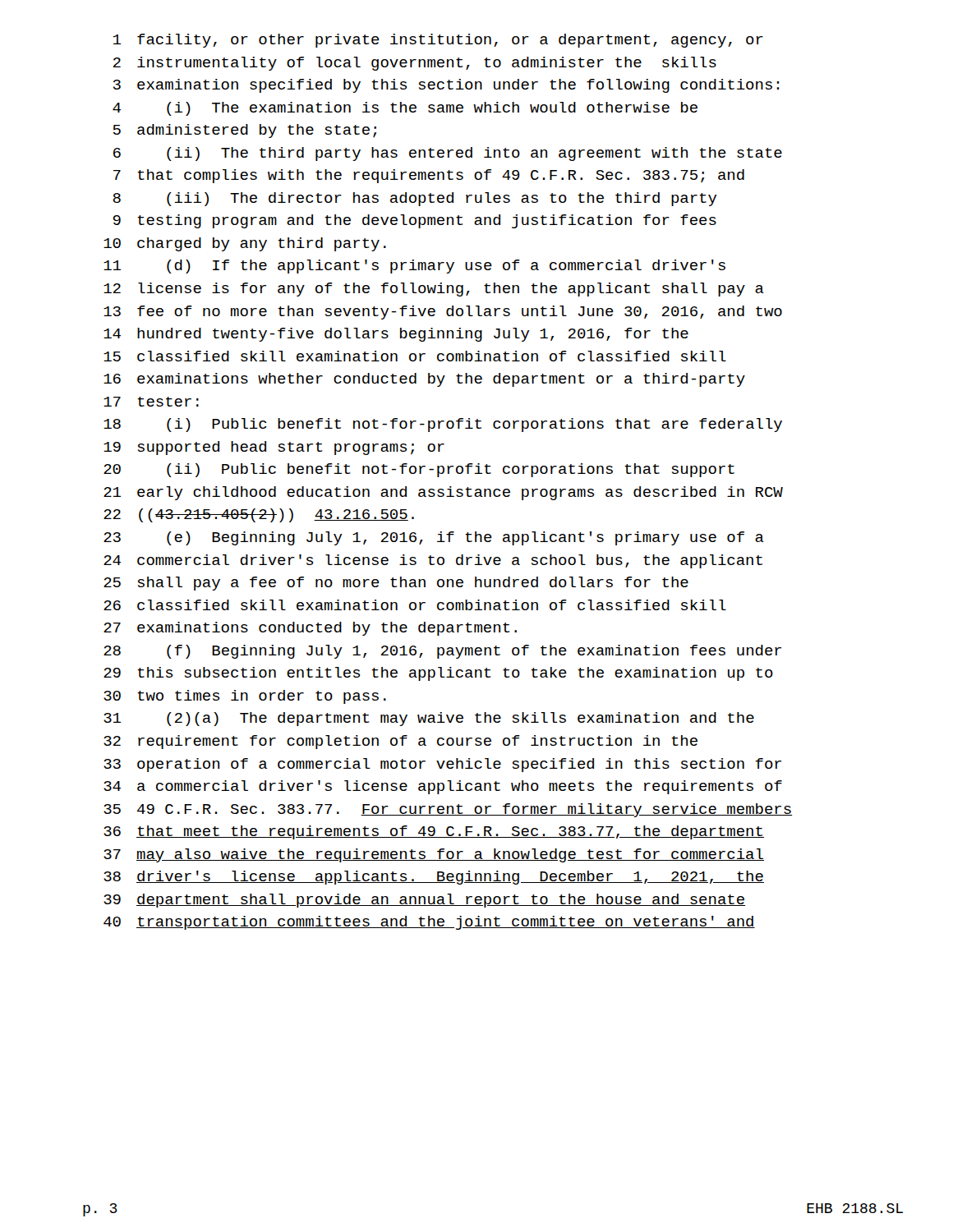The width and height of the screenshot is (953, 1232).
Task: Click the passage that begins "35 49 C.F.R. Sec. 383.77."
Action: point(493,810)
